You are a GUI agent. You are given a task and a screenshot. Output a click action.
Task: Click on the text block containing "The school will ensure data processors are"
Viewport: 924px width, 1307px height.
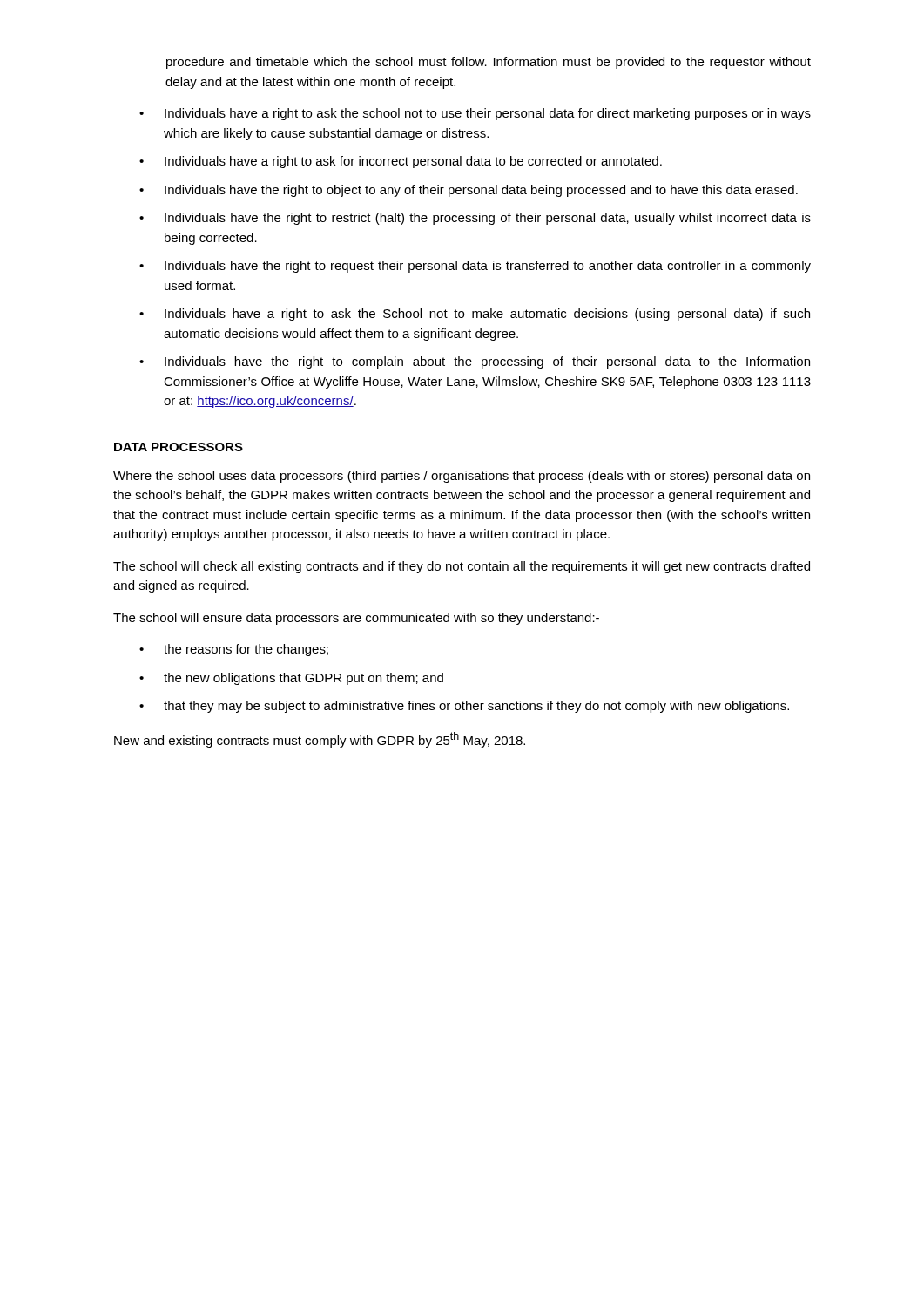pyautogui.click(x=356, y=617)
